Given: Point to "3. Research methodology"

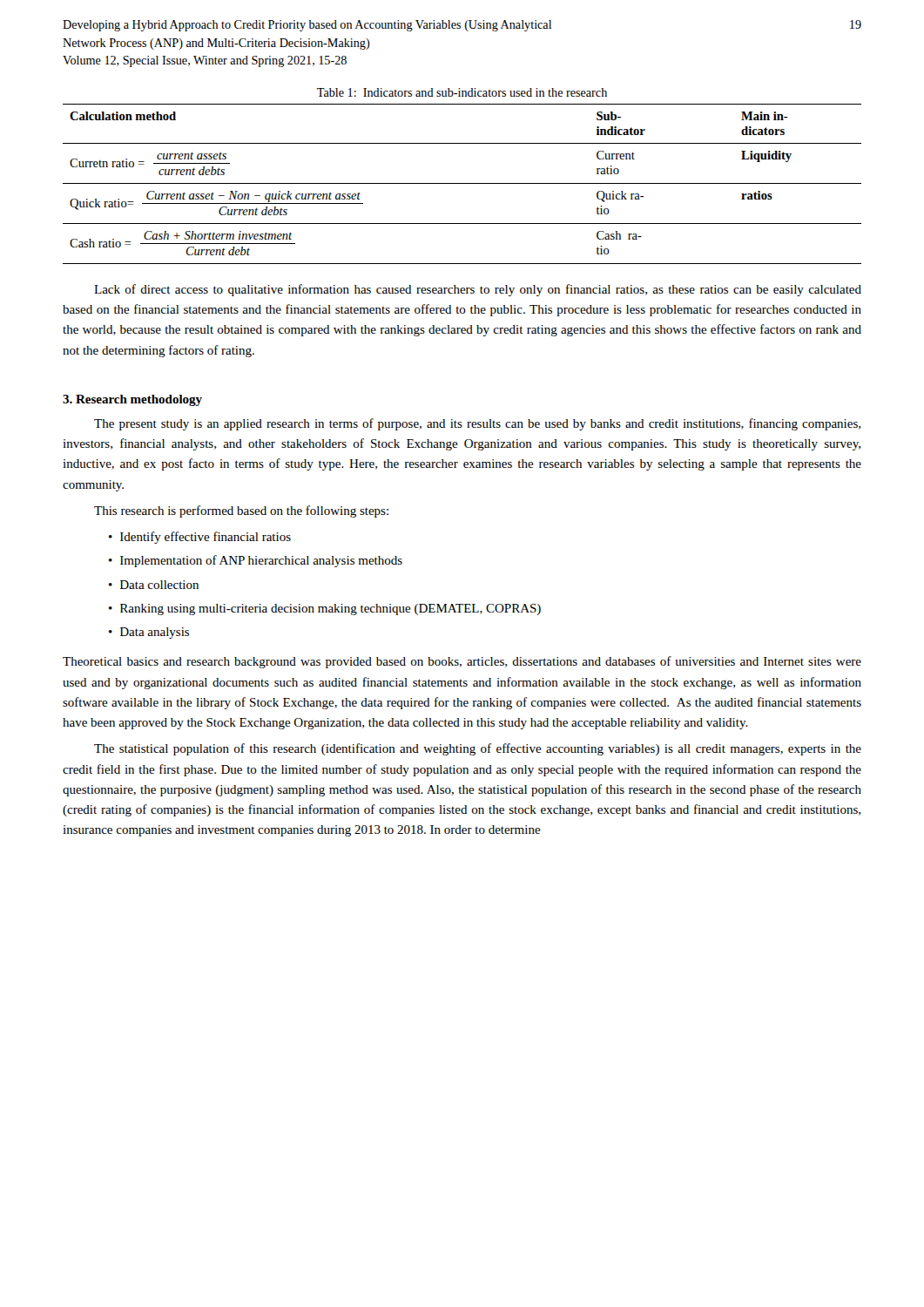Looking at the screenshot, I should coord(132,399).
